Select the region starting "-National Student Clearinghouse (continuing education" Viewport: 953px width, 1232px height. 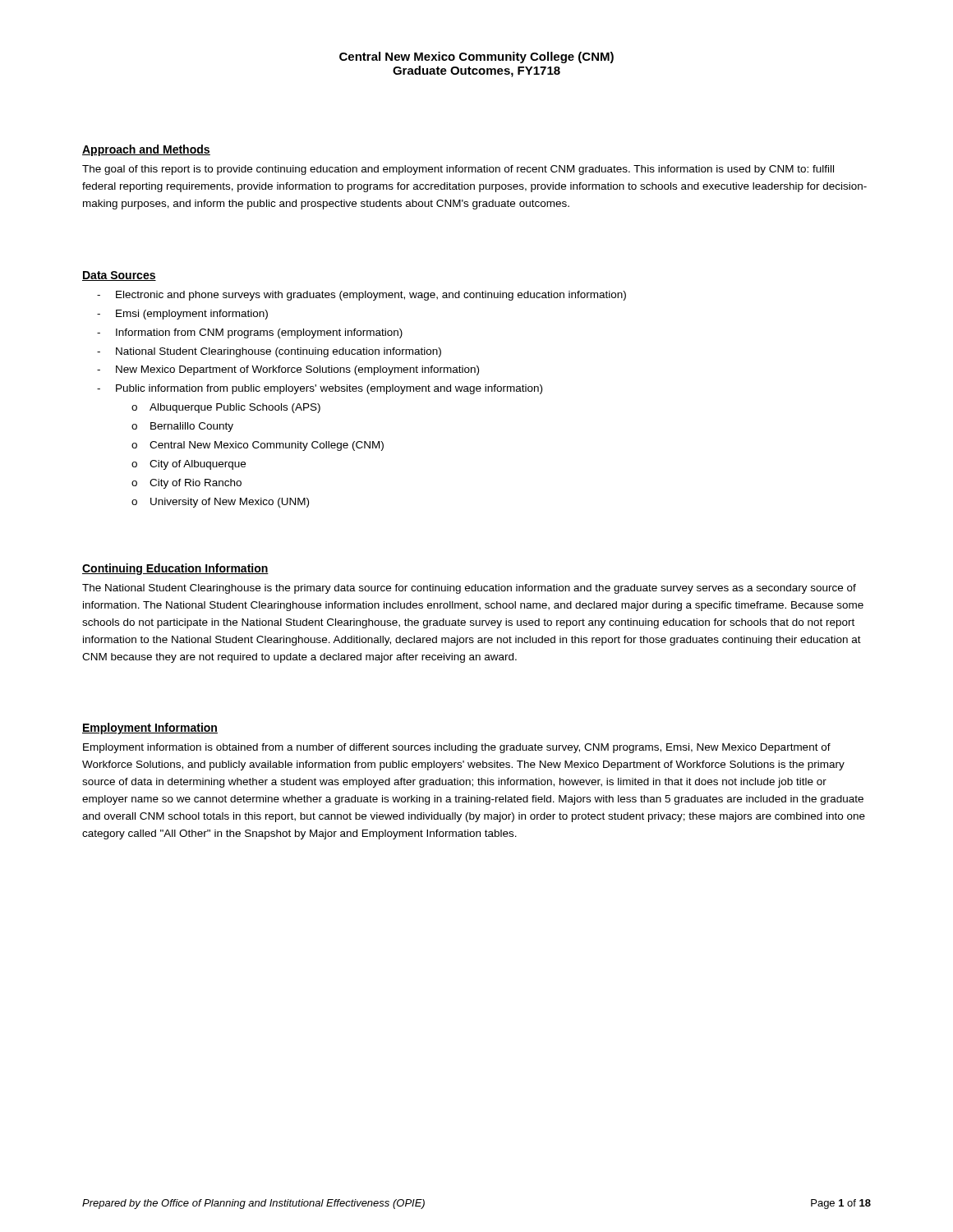click(269, 352)
